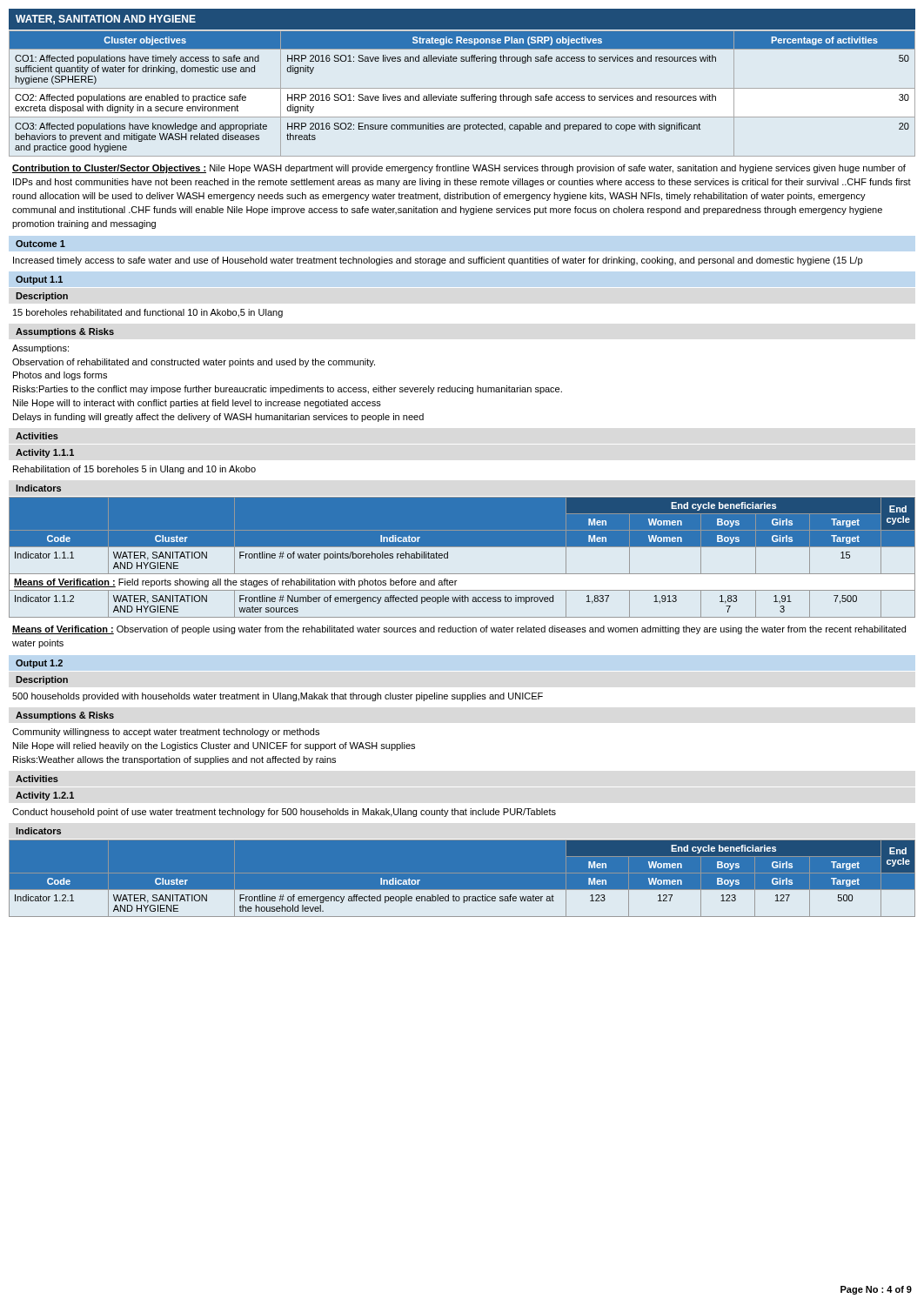The image size is (924, 1305).
Task: Locate the passage starting "Output 1.2"
Action: (x=39, y=663)
